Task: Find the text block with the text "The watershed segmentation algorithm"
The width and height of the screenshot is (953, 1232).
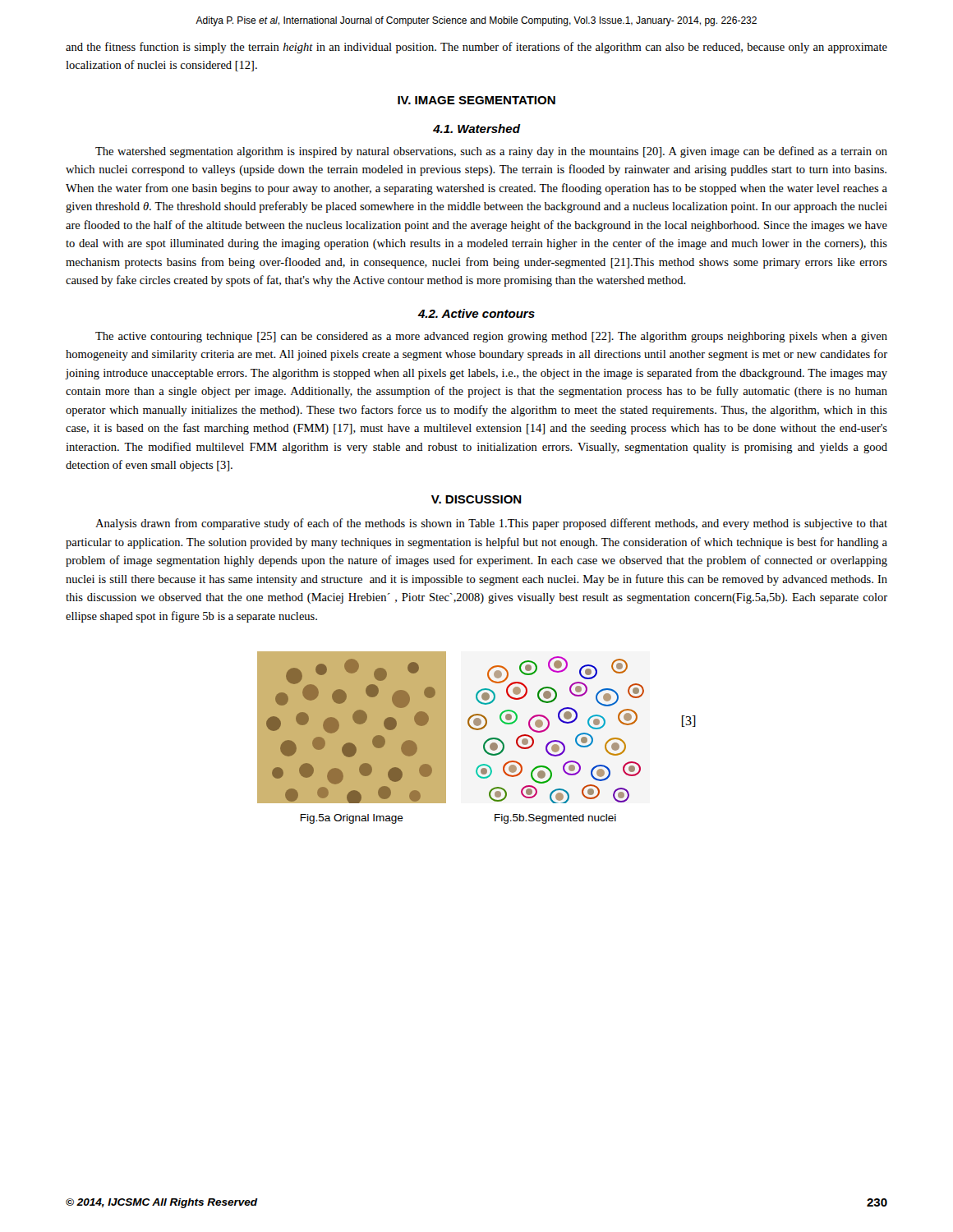Action: 476,216
